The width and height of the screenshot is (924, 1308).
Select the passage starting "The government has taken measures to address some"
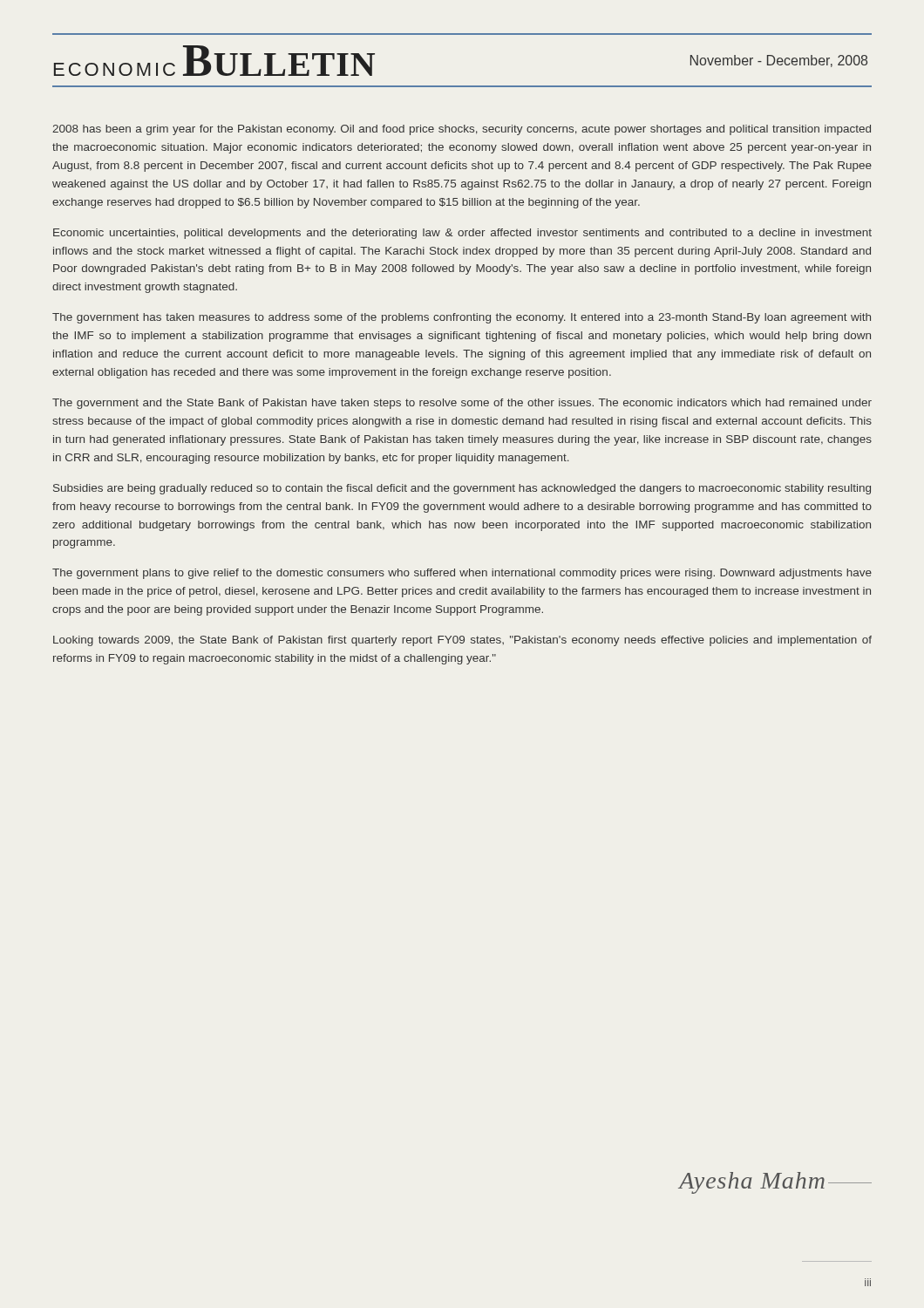coord(462,345)
